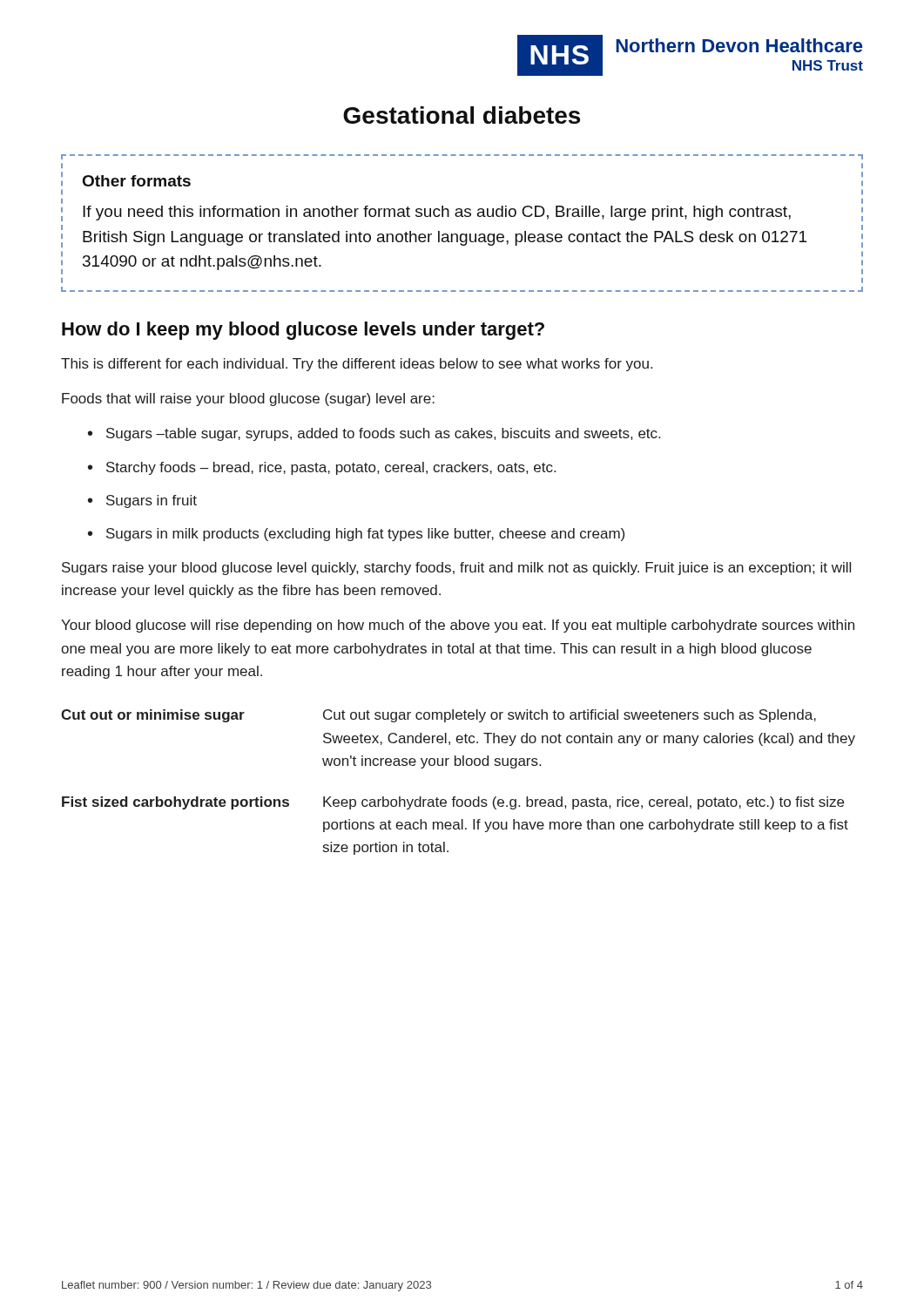
Task: Where does it say "Other formats"?
Action: click(137, 181)
